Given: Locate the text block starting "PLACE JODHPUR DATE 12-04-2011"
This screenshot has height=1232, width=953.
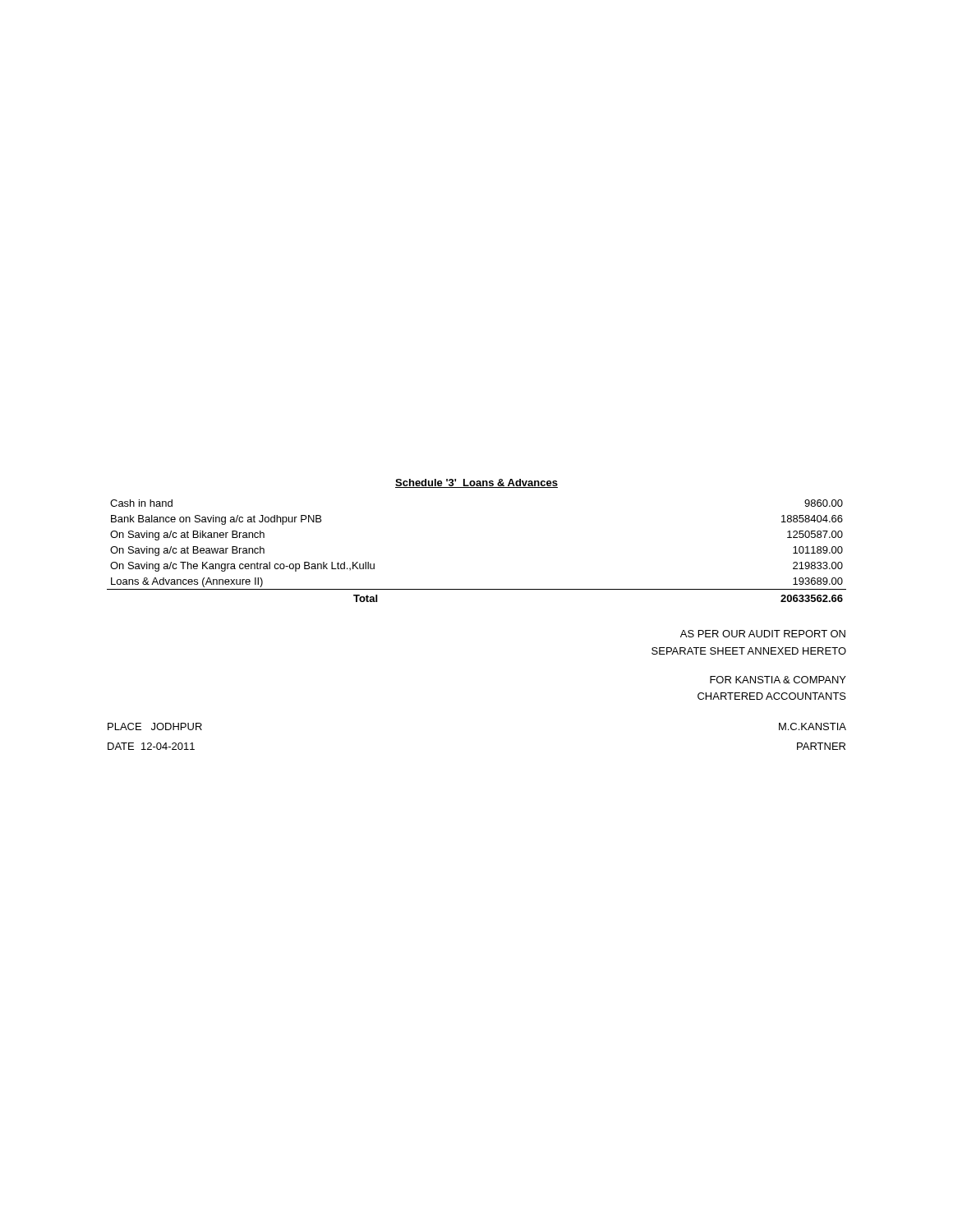Looking at the screenshot, I should 155,736.
